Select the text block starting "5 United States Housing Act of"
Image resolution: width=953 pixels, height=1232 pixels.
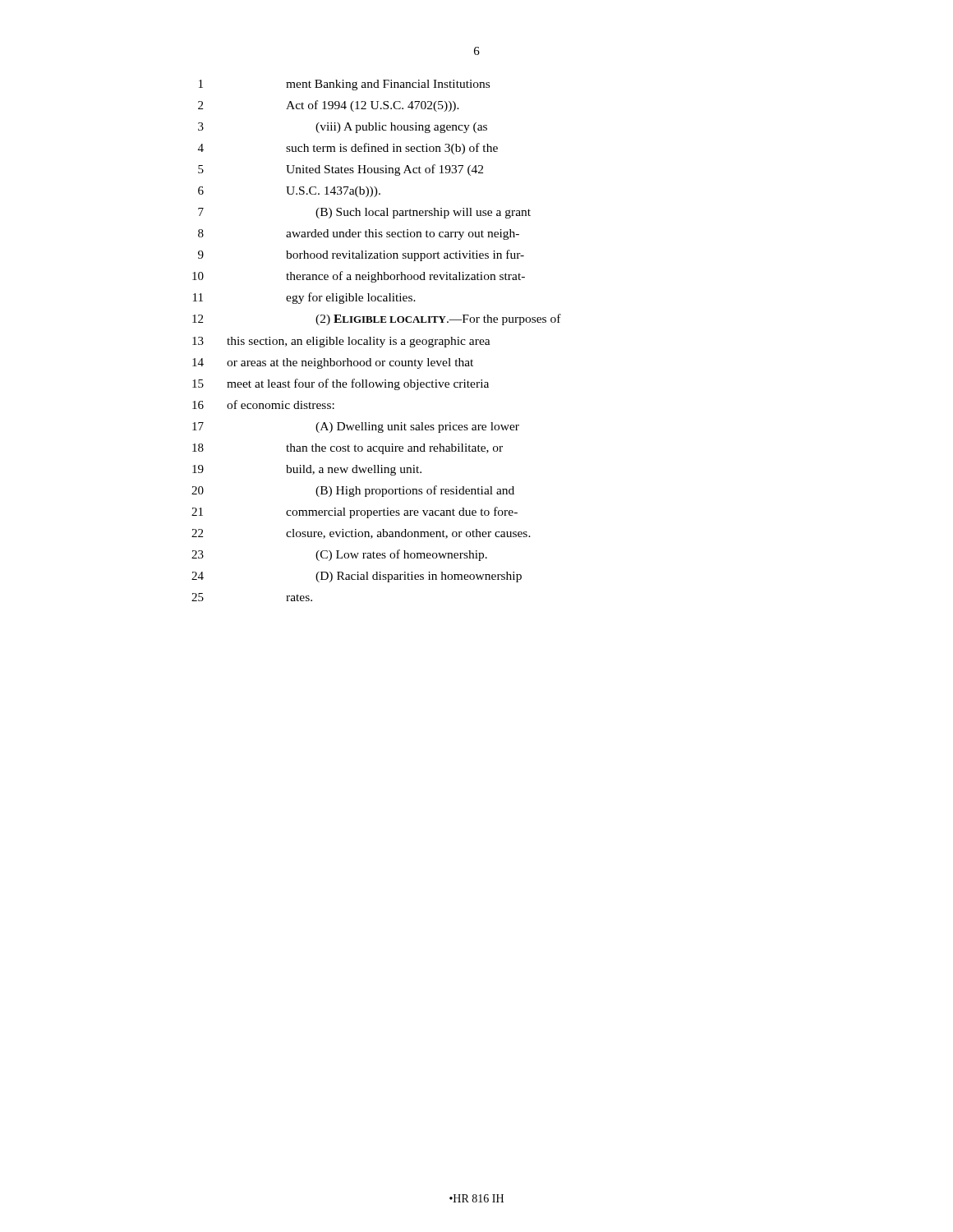pos(341,170)
